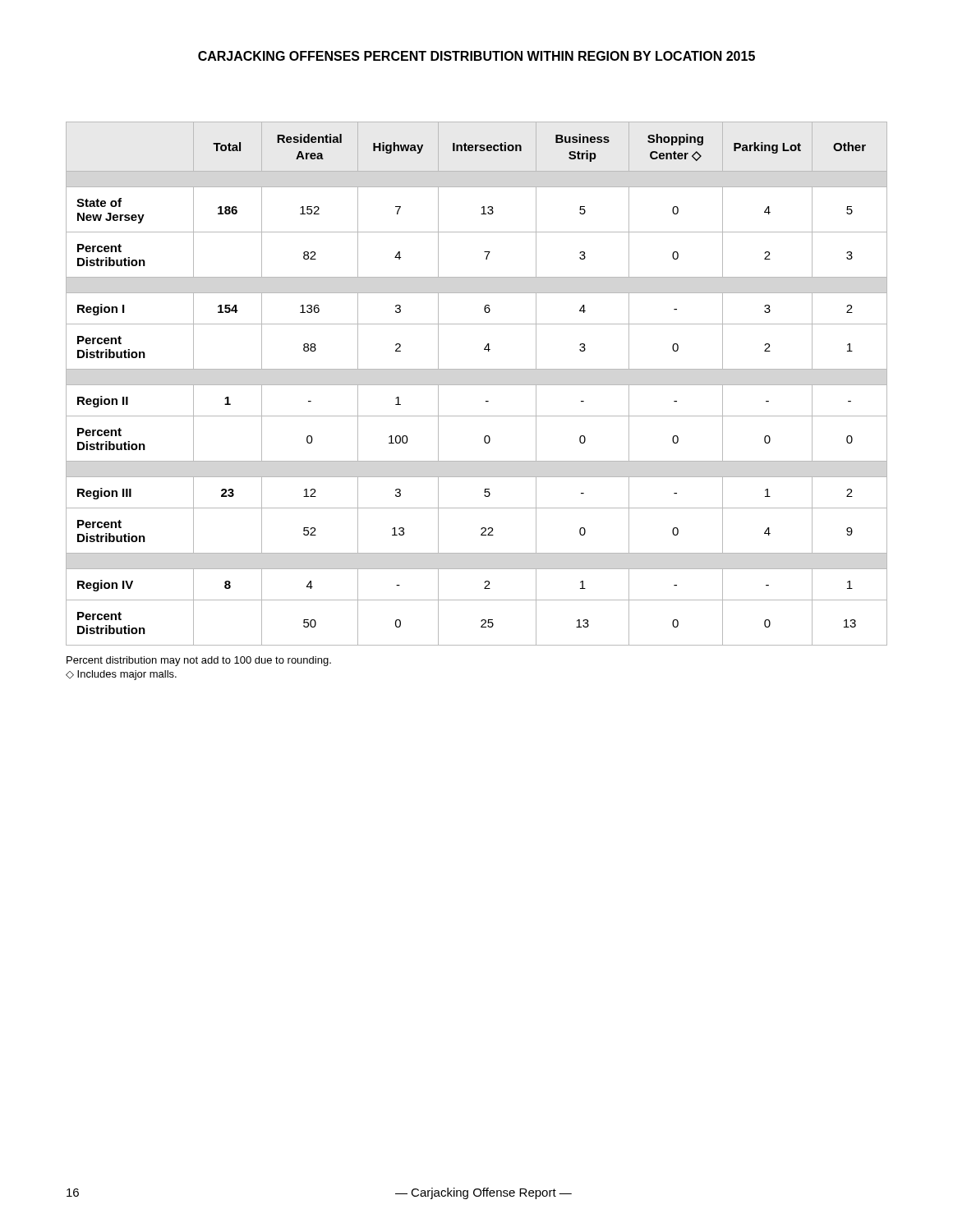Screen dimensions: 1232x953
Task: Point to the passage starting "Percent distribution may not add to"
Action: tap(199, 661)
